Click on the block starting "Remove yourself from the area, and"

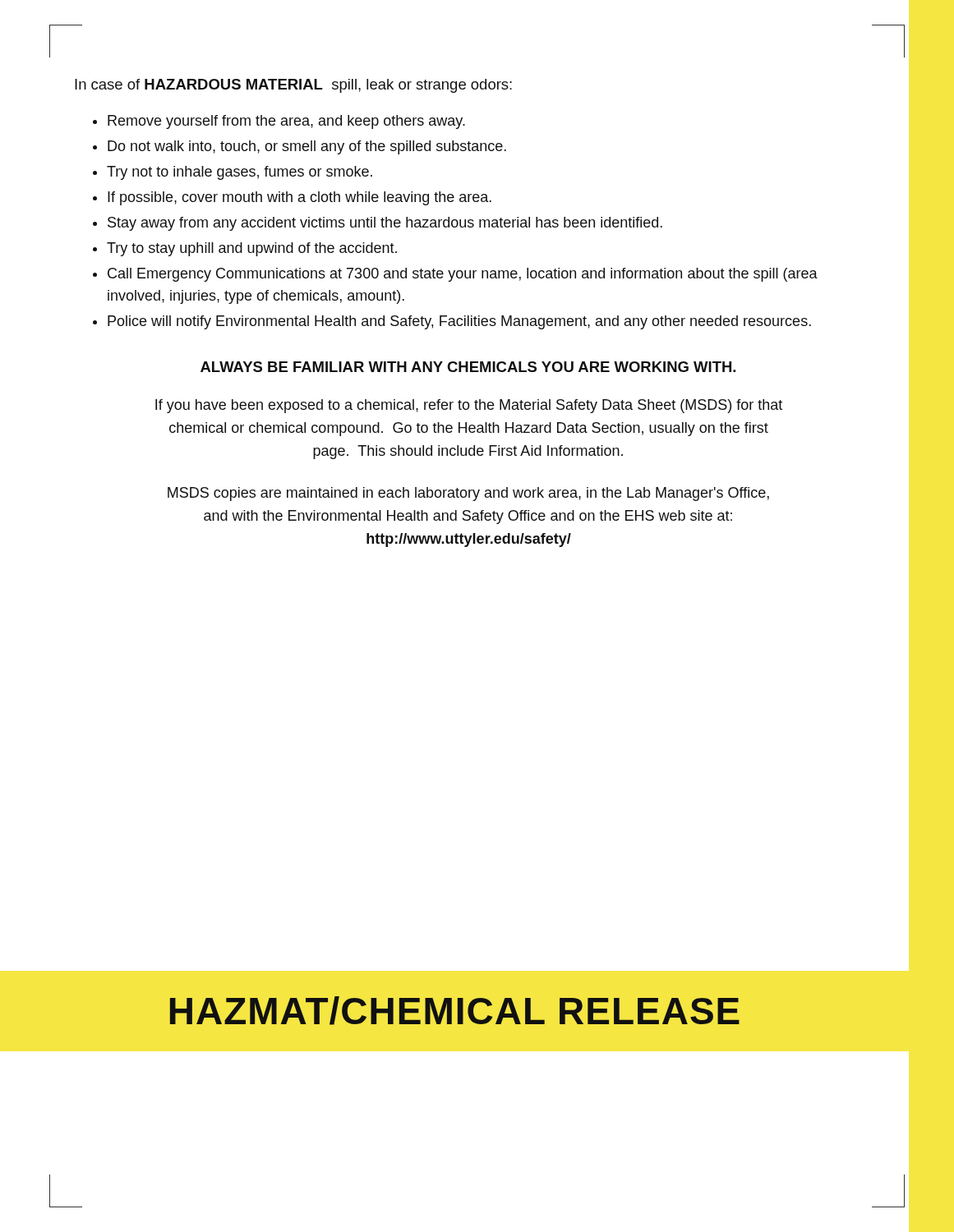click(286, 122)
